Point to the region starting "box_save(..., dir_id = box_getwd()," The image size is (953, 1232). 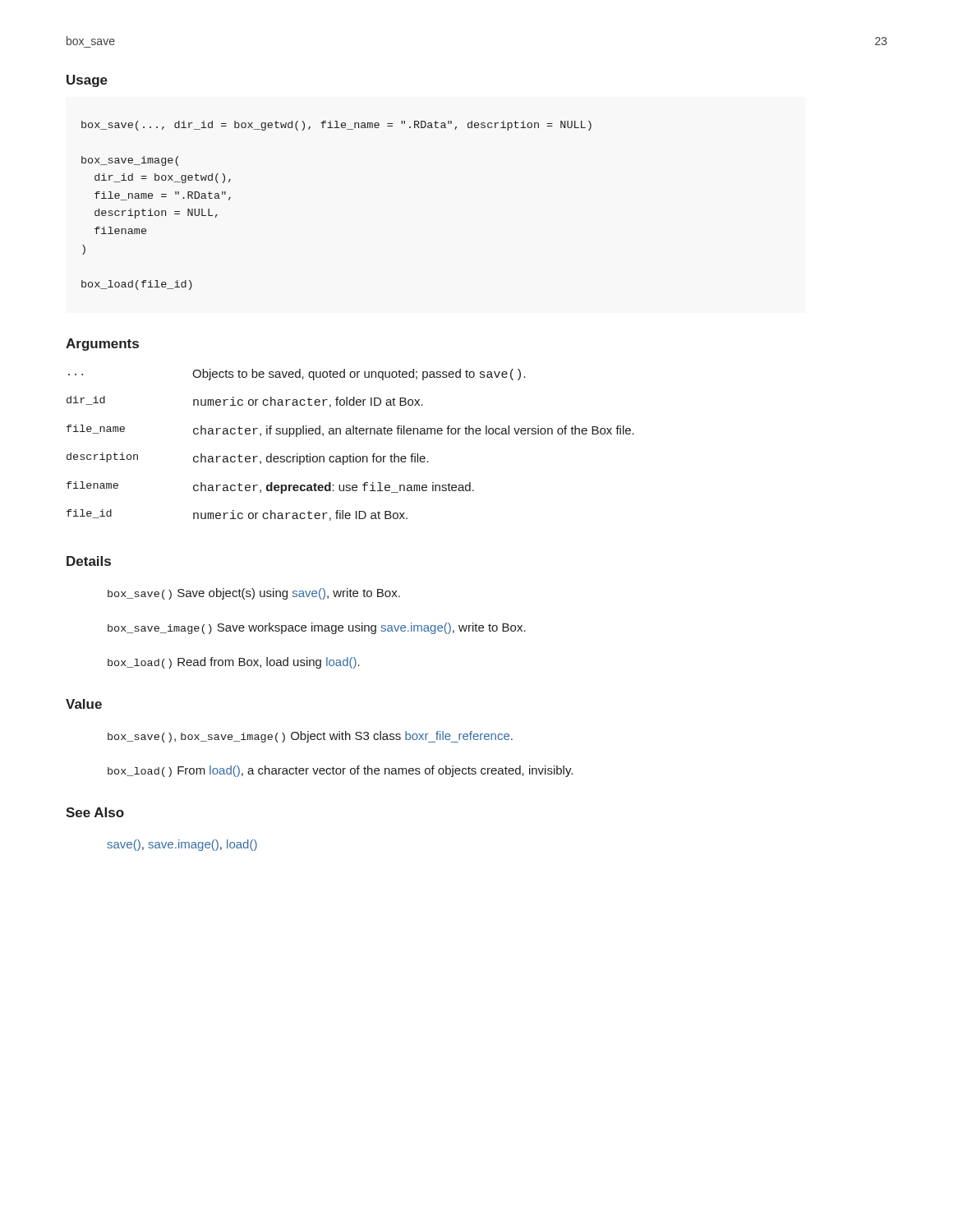point(336,126)
